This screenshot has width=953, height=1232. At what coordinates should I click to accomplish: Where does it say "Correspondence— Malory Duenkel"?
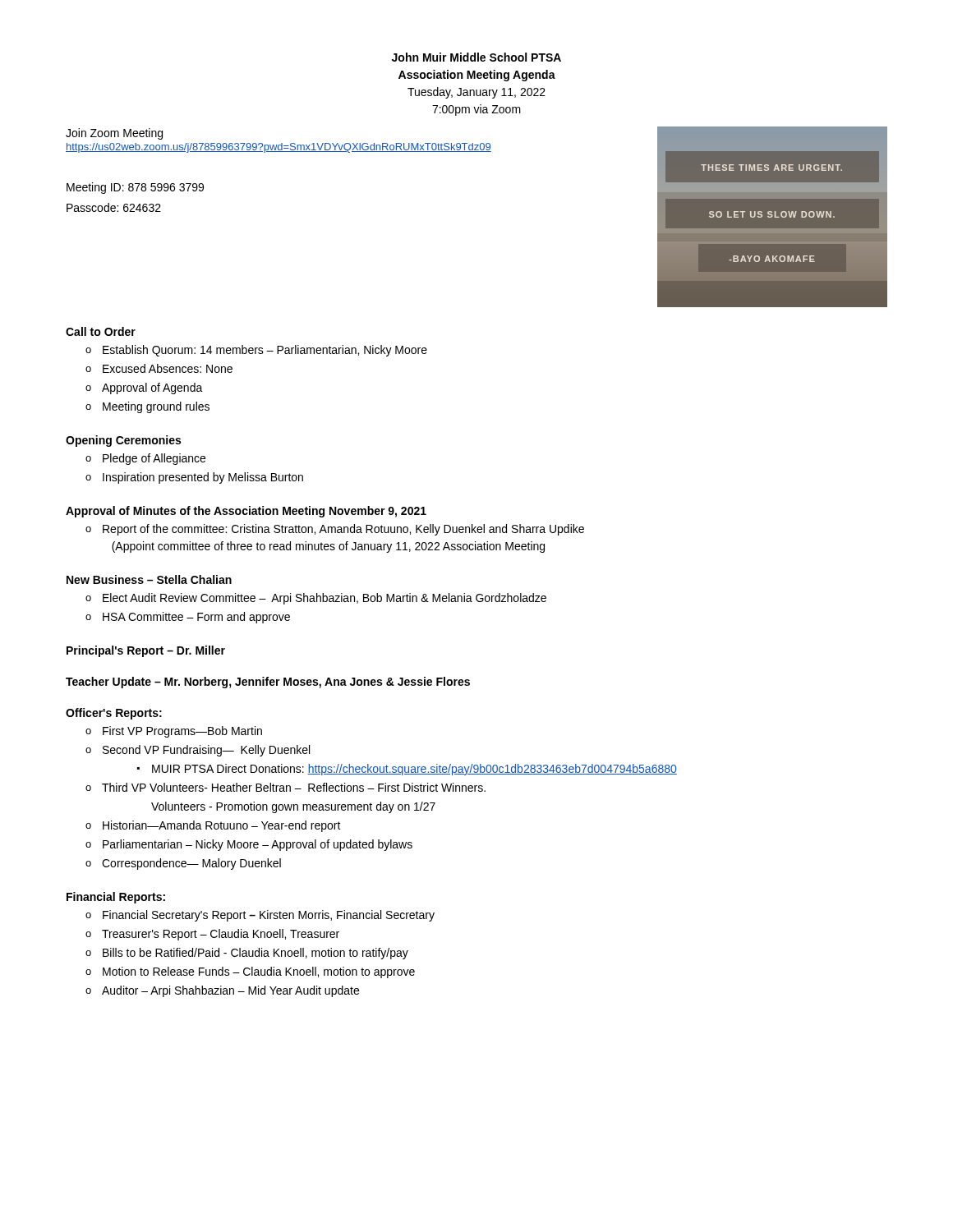click(192, 863)
